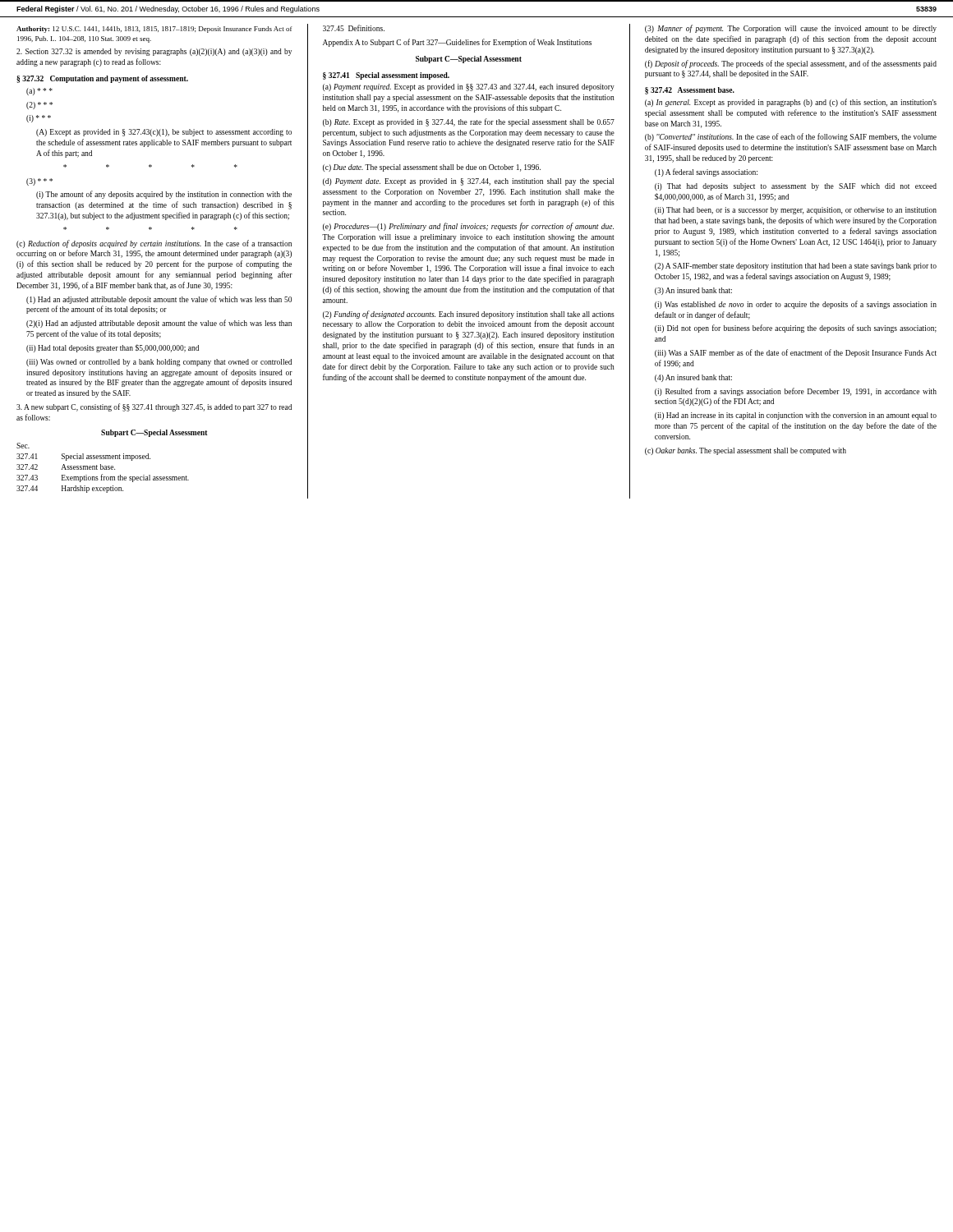Viewport: 953px width, 1232px height.
Task: Where is the passage that starts "(d) Payment date. Except as provided in §"?
Action: (468, 198)
